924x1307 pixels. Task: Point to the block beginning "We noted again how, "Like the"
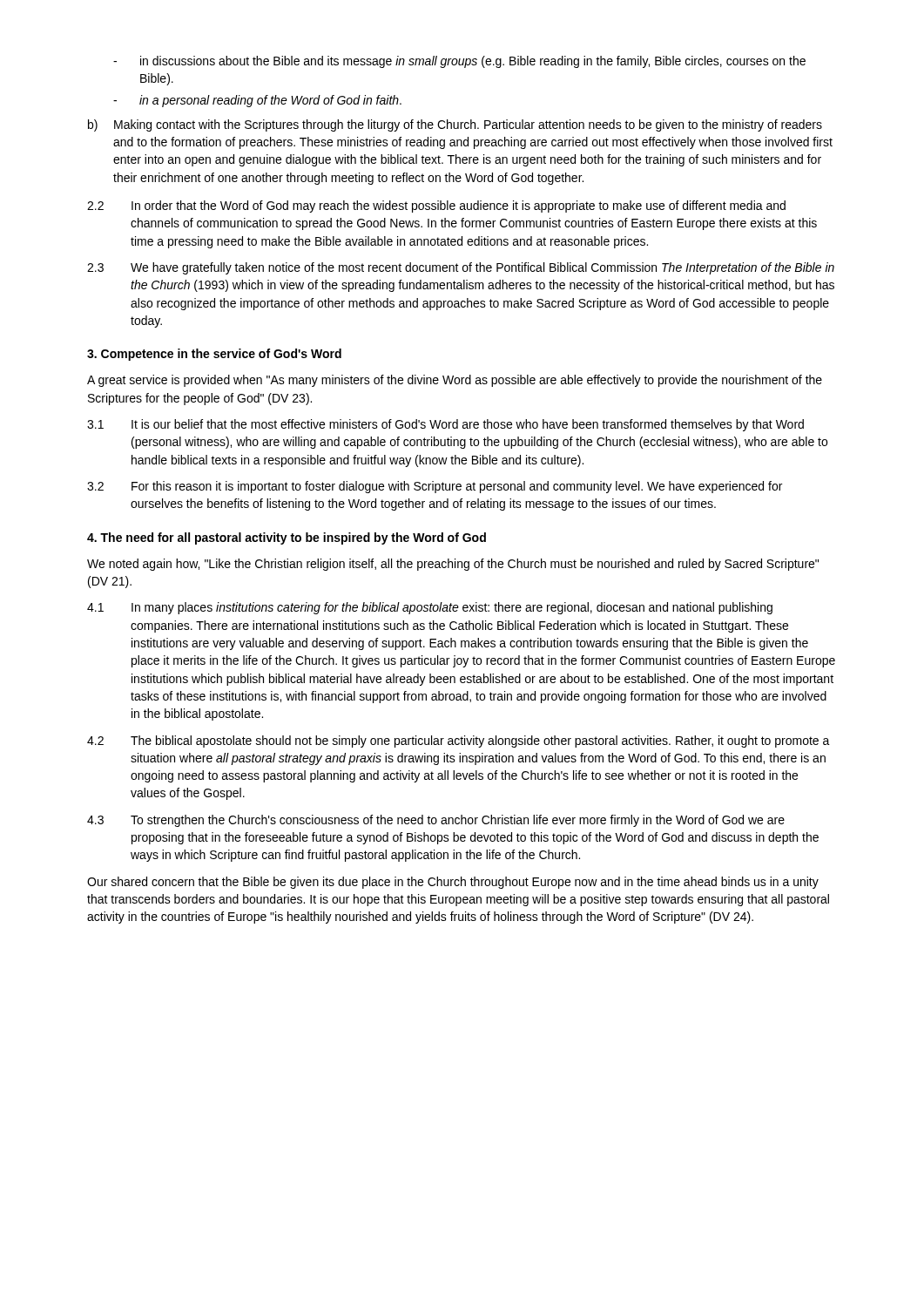click(462, 573)
